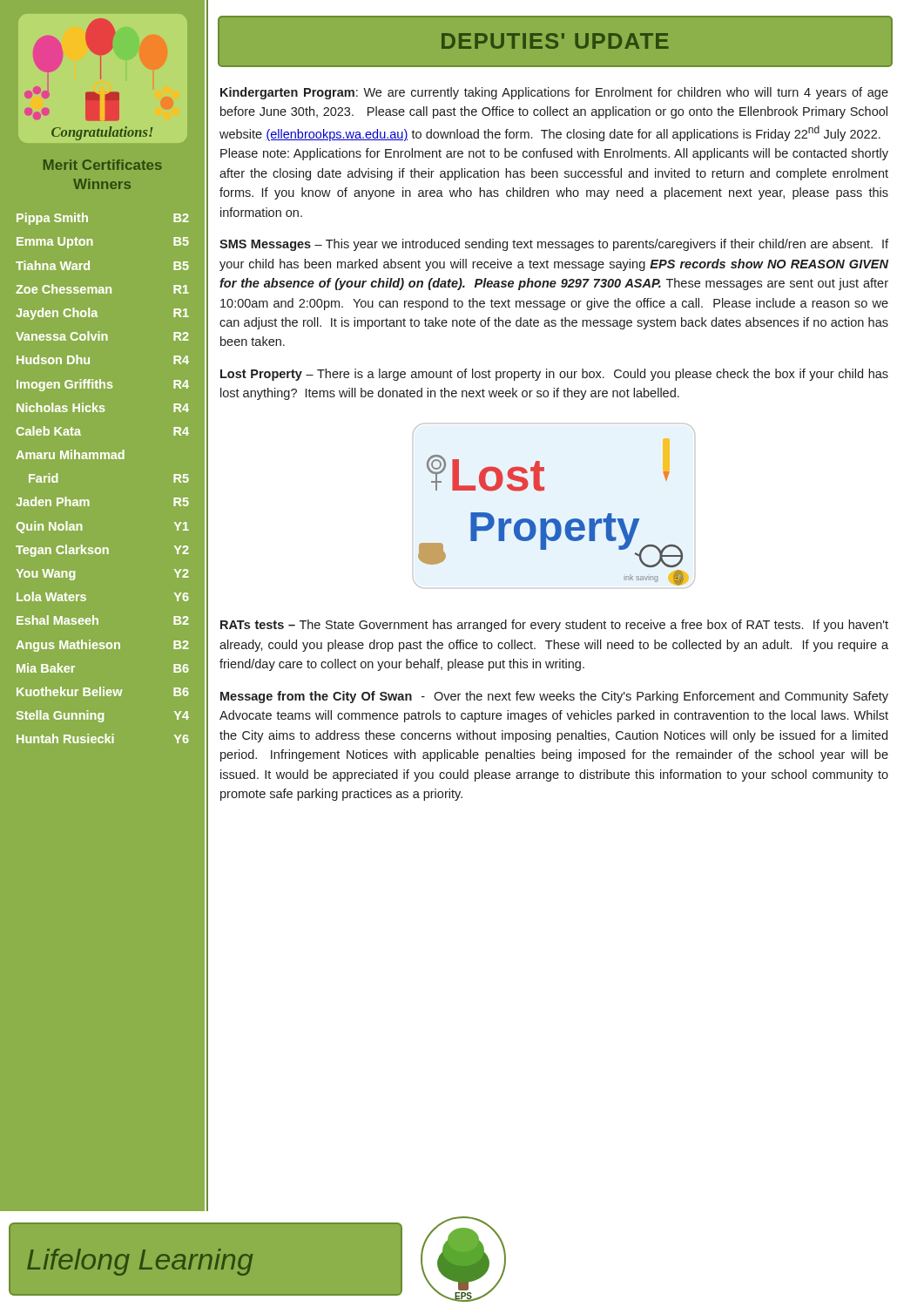The image size is (924, 1307).
Task: Point to the passage starting "Eshal MaseehB2"
Action: point(102,621)
